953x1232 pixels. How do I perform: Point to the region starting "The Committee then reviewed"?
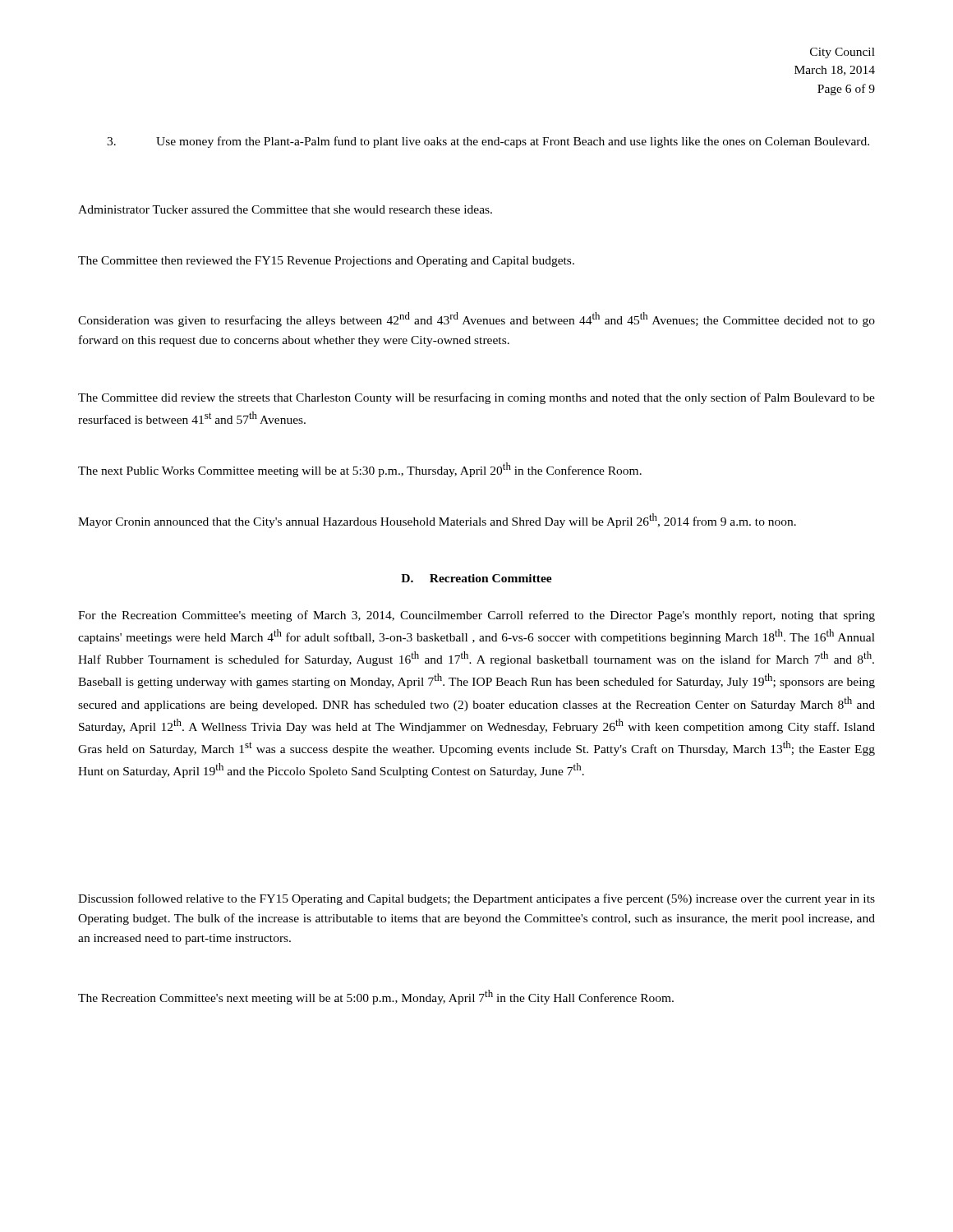pyautogui.click(x=326, y=260)
